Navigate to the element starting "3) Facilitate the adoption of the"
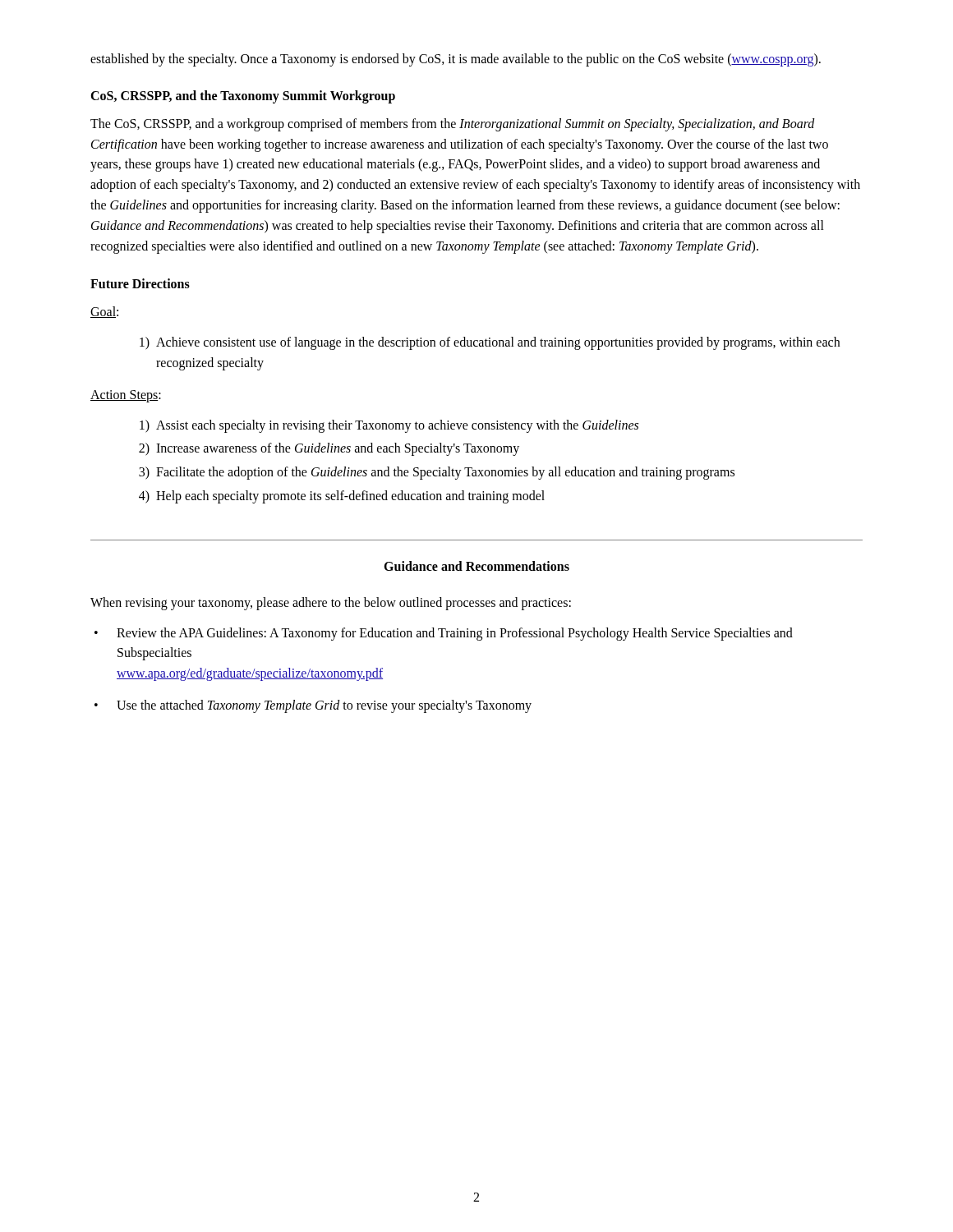Screen dimensions: 1232x953 point(491,473)
